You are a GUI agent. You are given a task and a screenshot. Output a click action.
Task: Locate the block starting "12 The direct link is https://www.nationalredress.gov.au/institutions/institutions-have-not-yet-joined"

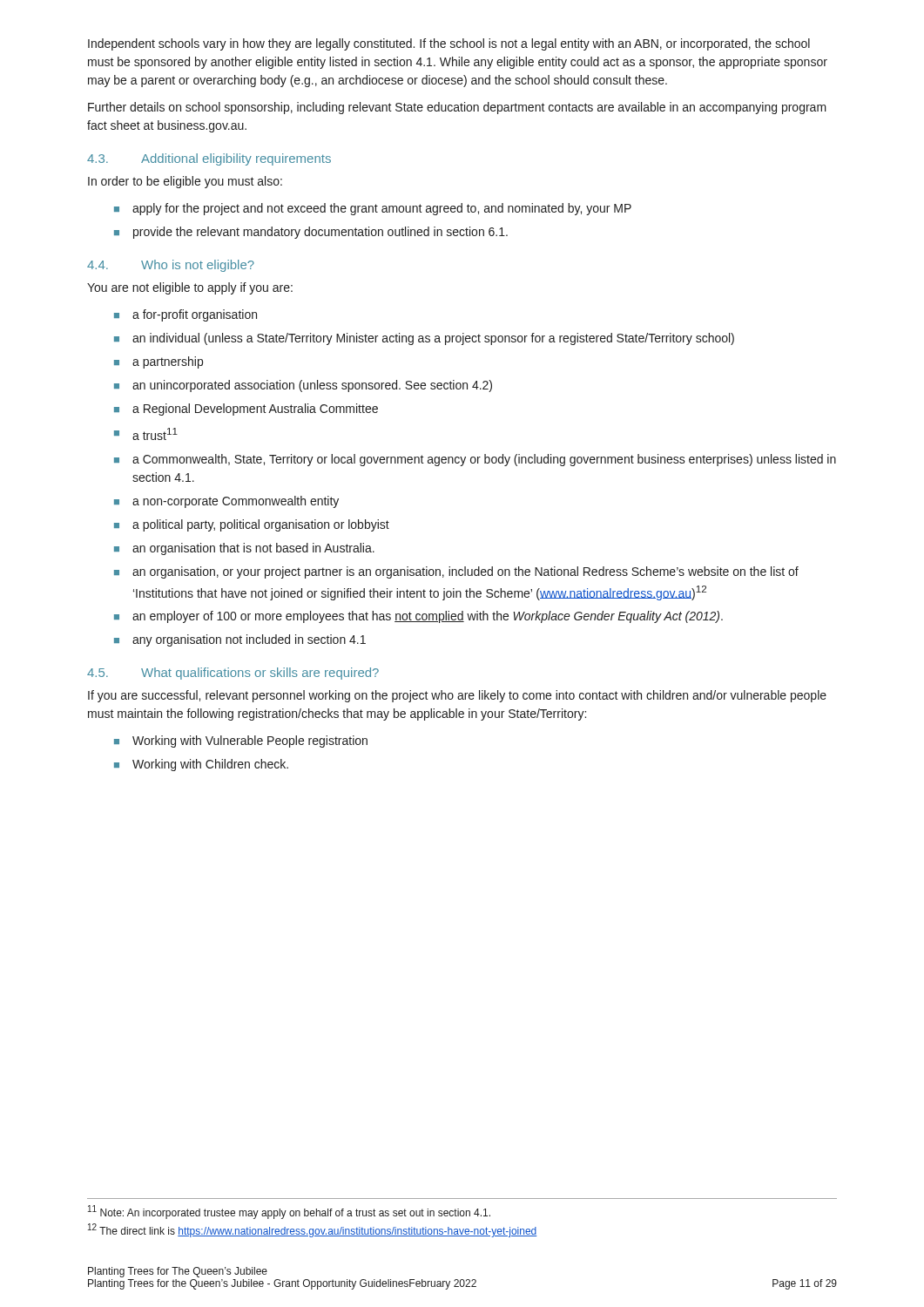point(312,1230)
